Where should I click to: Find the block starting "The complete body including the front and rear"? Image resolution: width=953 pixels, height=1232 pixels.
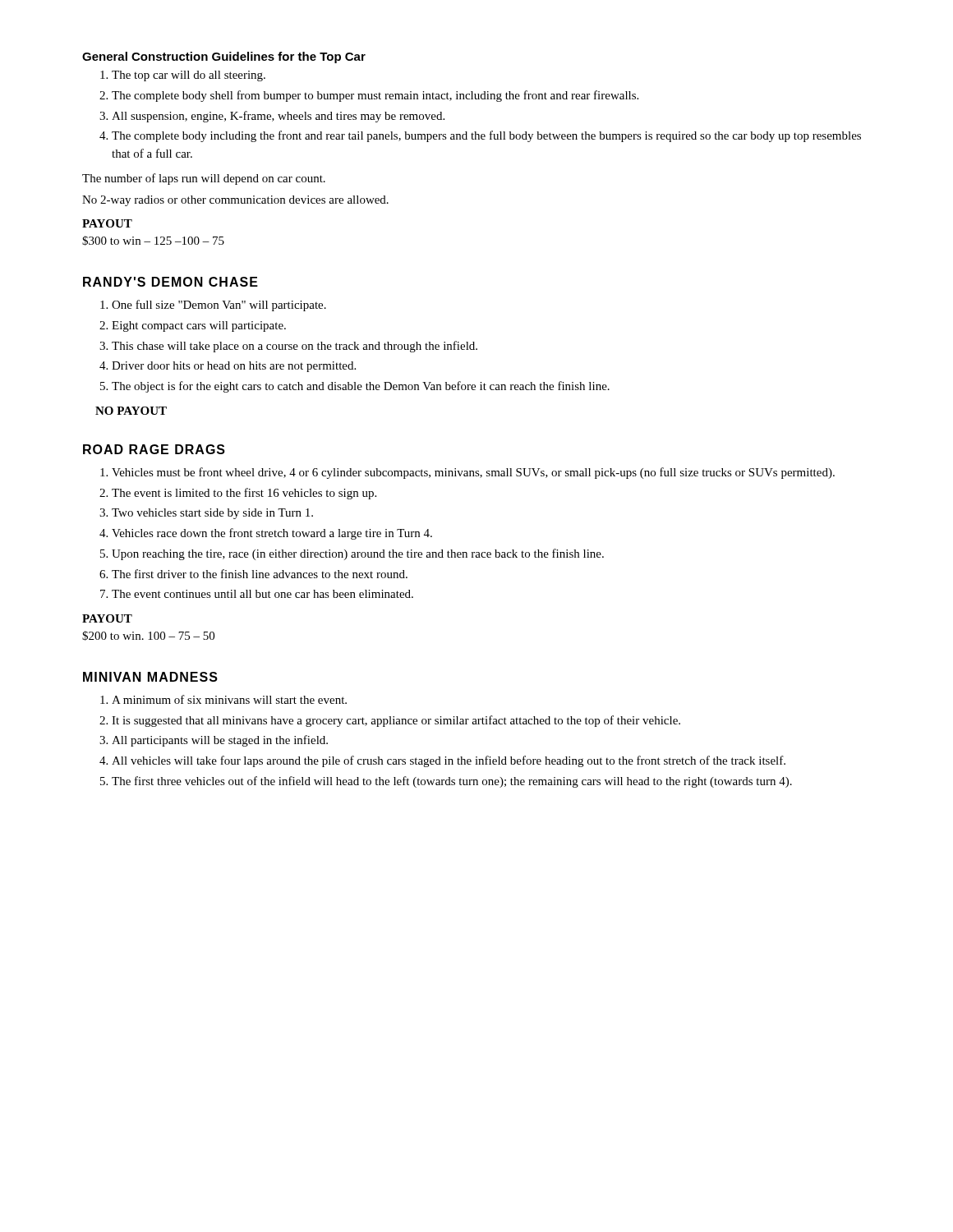click(487, 145)
